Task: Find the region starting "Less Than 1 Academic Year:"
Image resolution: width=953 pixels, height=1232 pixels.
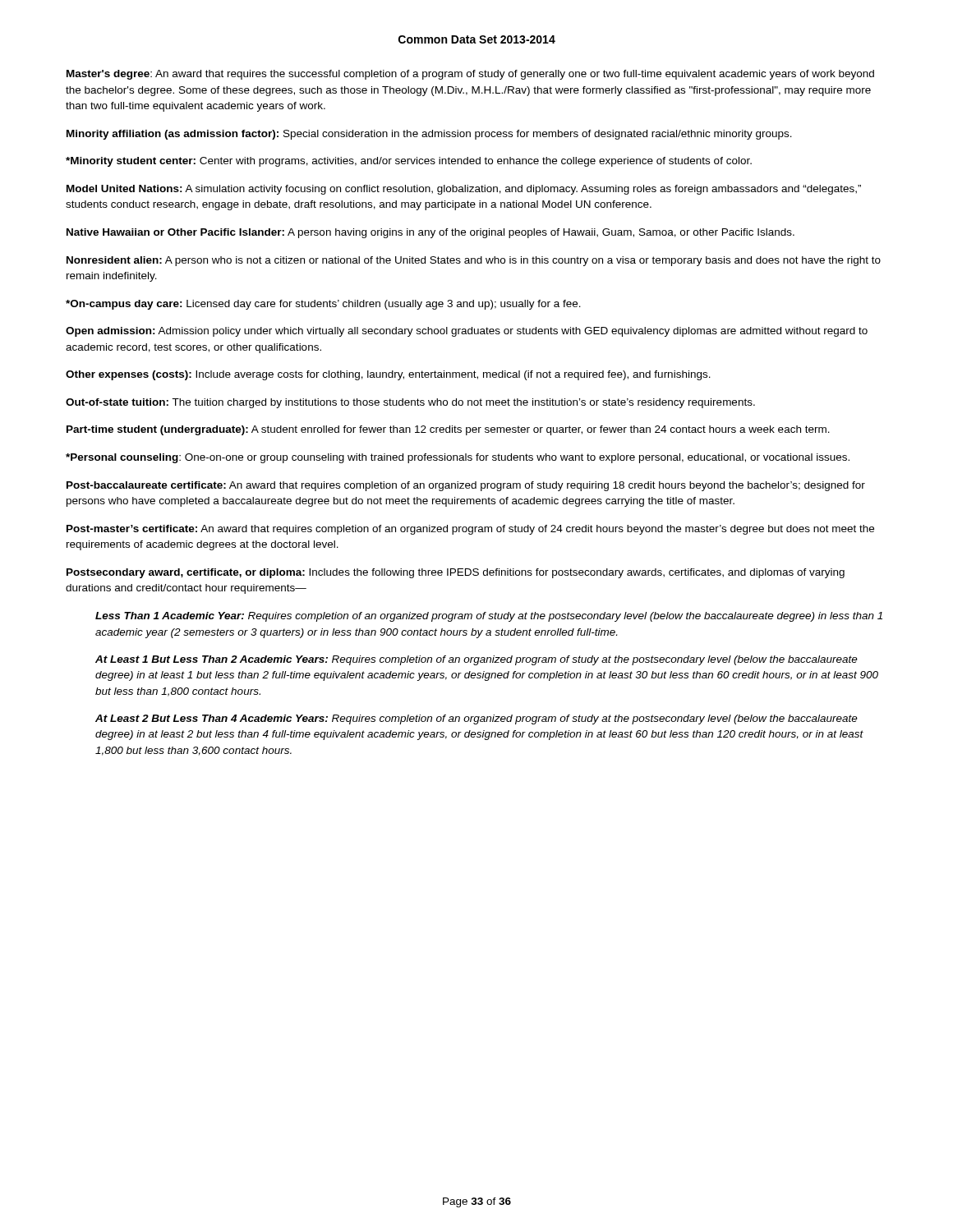Action: tap(491, 624)
